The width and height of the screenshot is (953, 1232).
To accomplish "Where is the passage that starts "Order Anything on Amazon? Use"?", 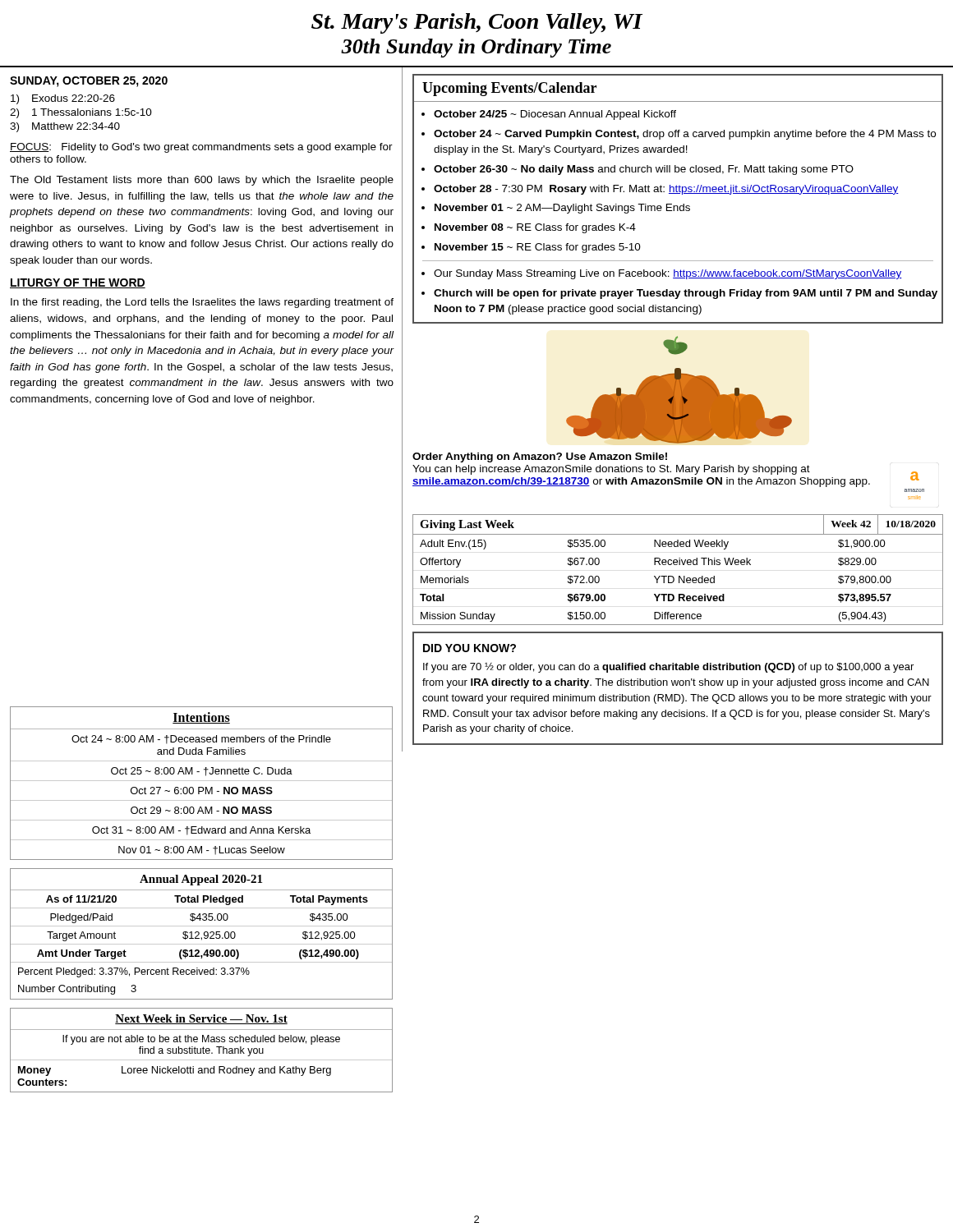I will pyautogui.click(x=678, y=479).
